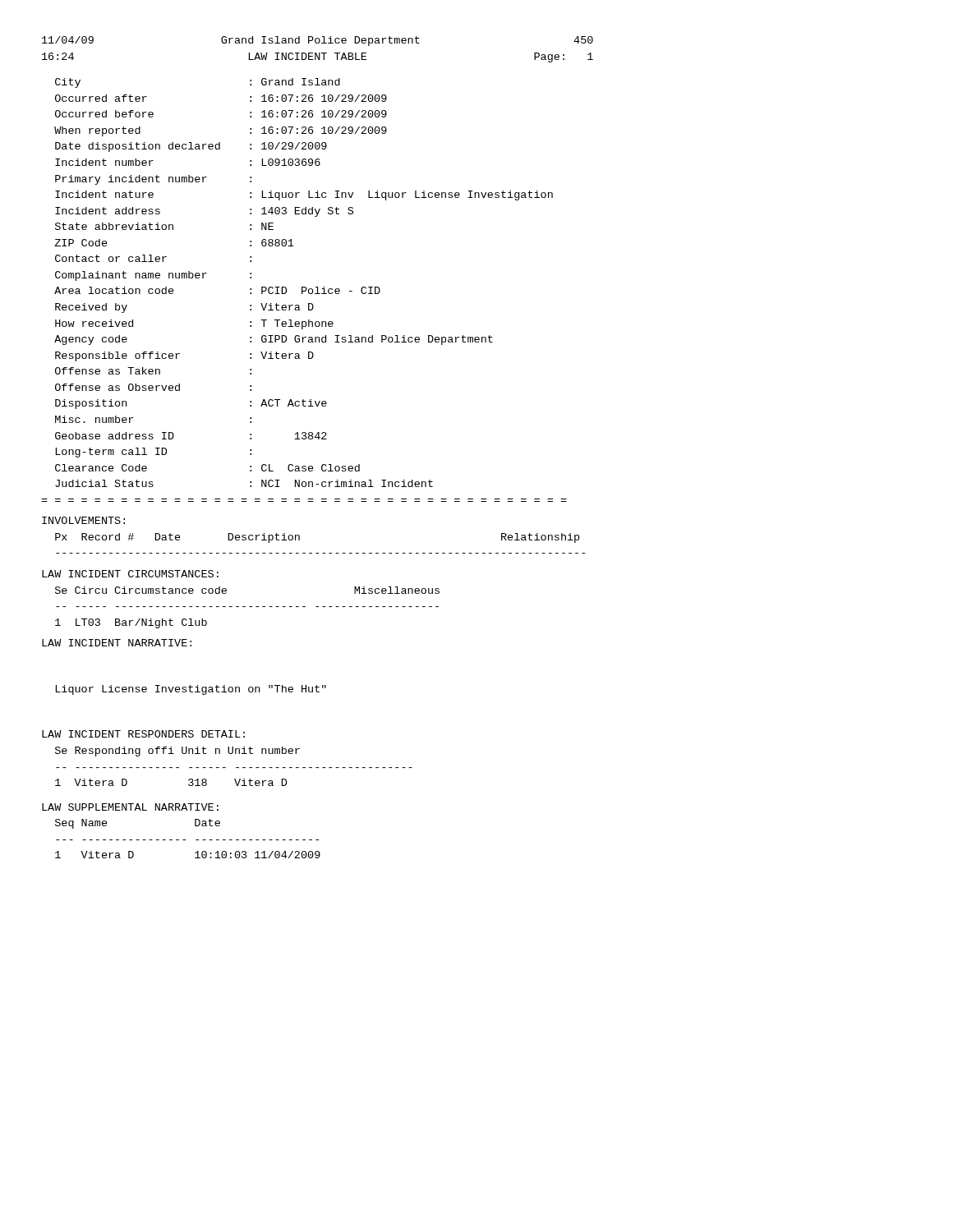Locate the table with the text "City : Grand"

coord(476,292)
